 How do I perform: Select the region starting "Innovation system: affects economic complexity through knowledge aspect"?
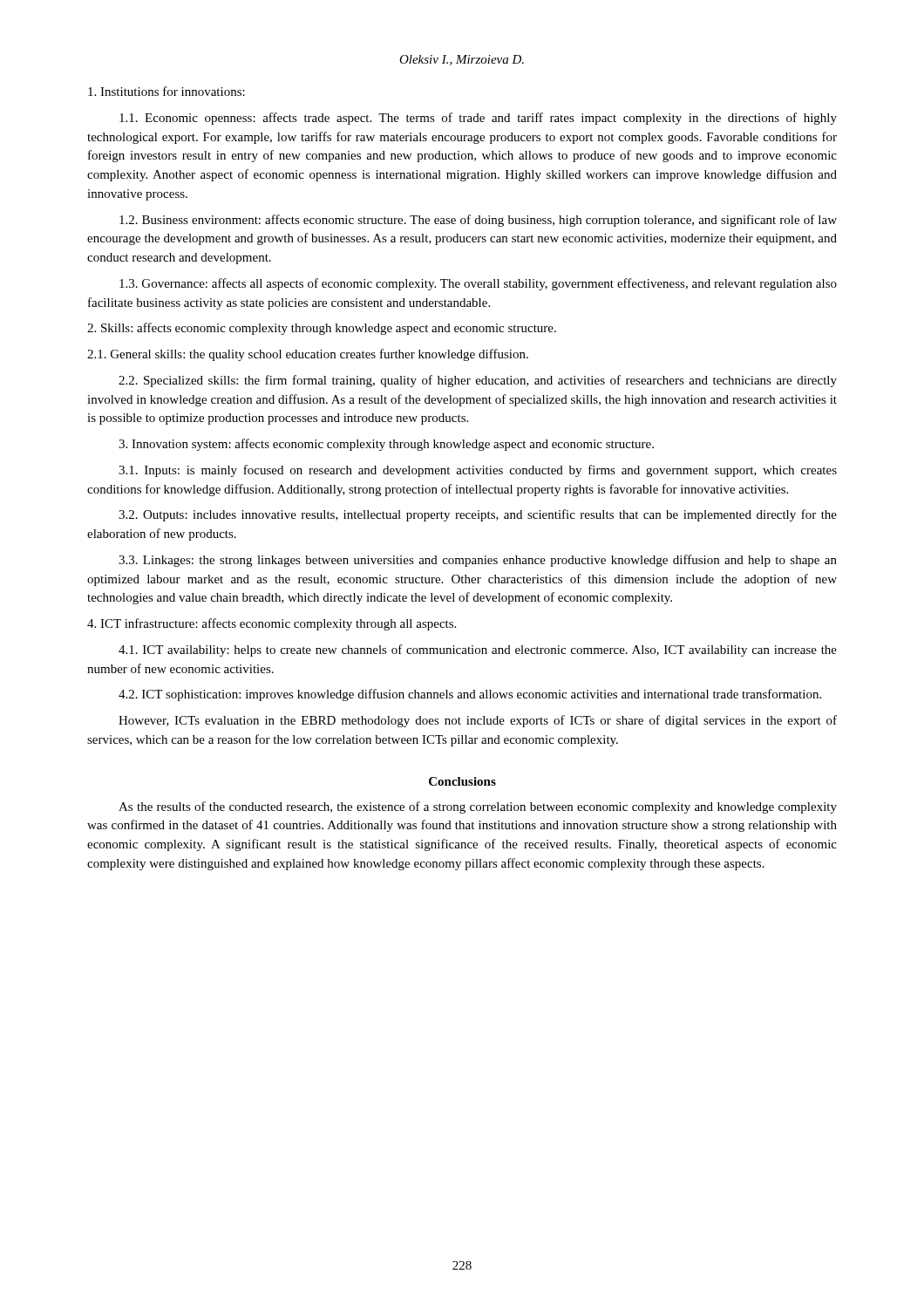pos(462,445)
